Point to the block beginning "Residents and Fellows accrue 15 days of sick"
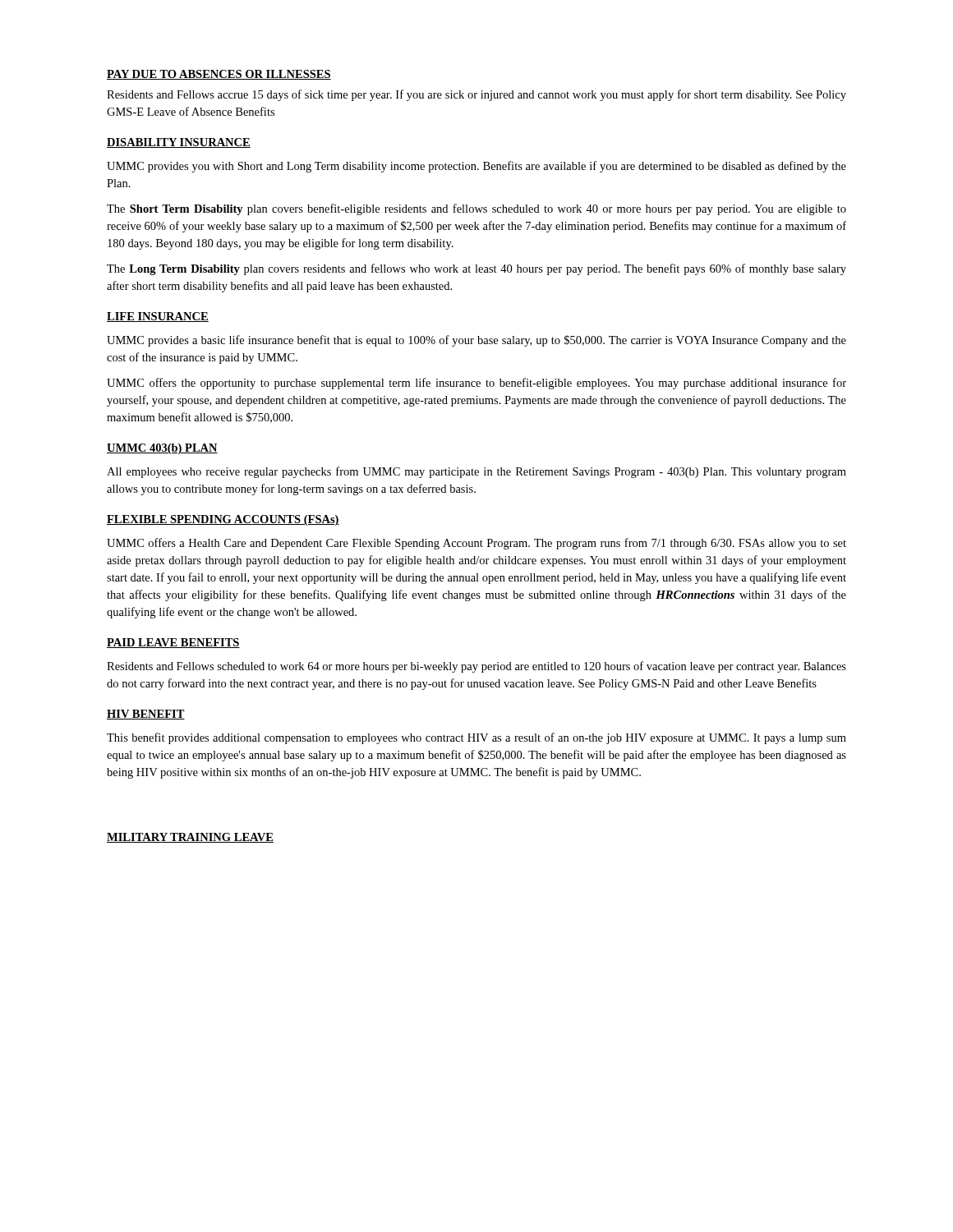The height and width of the screenshot is (1232, 953). (x=476, y=103)
